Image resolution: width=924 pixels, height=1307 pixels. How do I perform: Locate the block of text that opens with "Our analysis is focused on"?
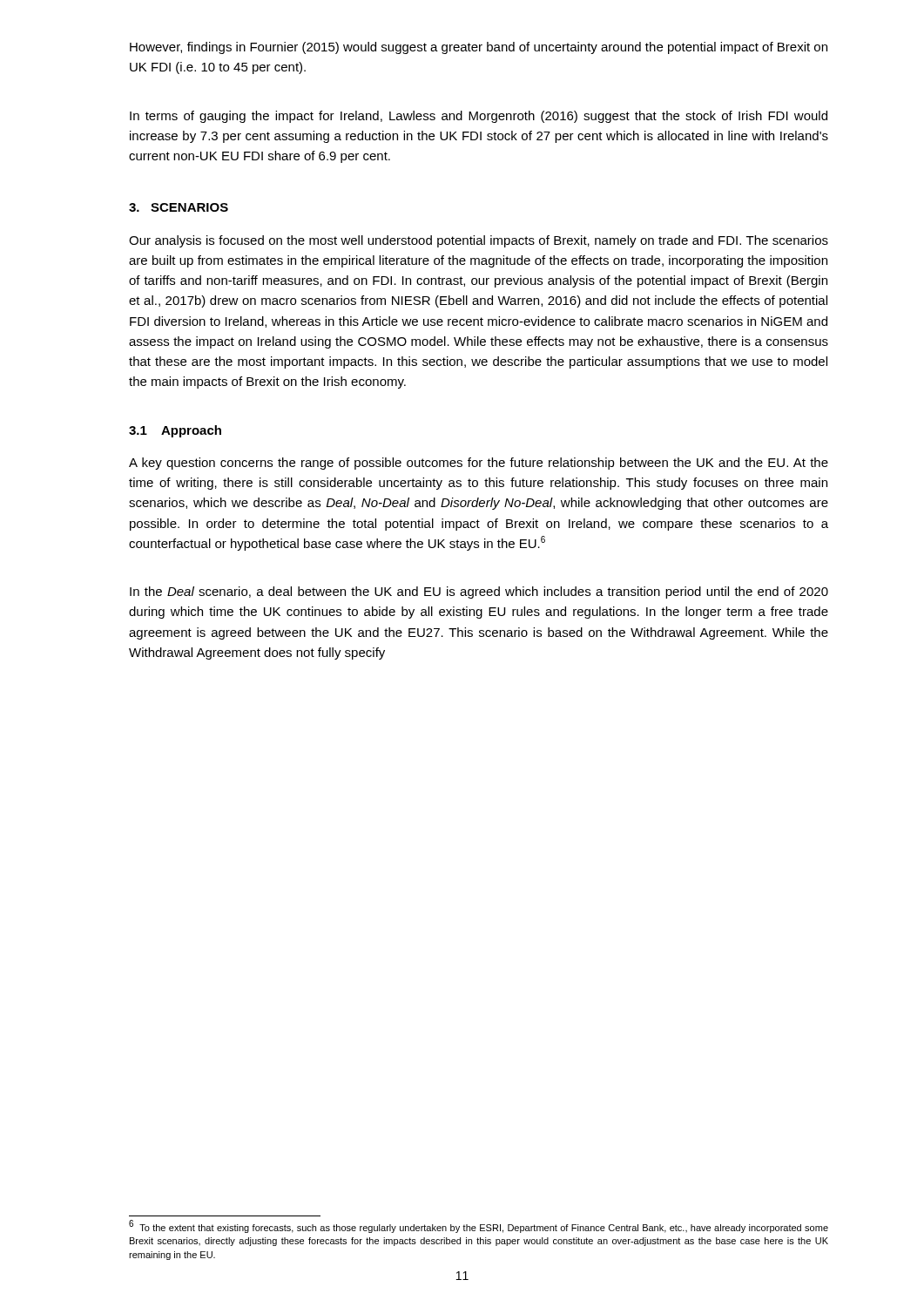coord(479,311)
